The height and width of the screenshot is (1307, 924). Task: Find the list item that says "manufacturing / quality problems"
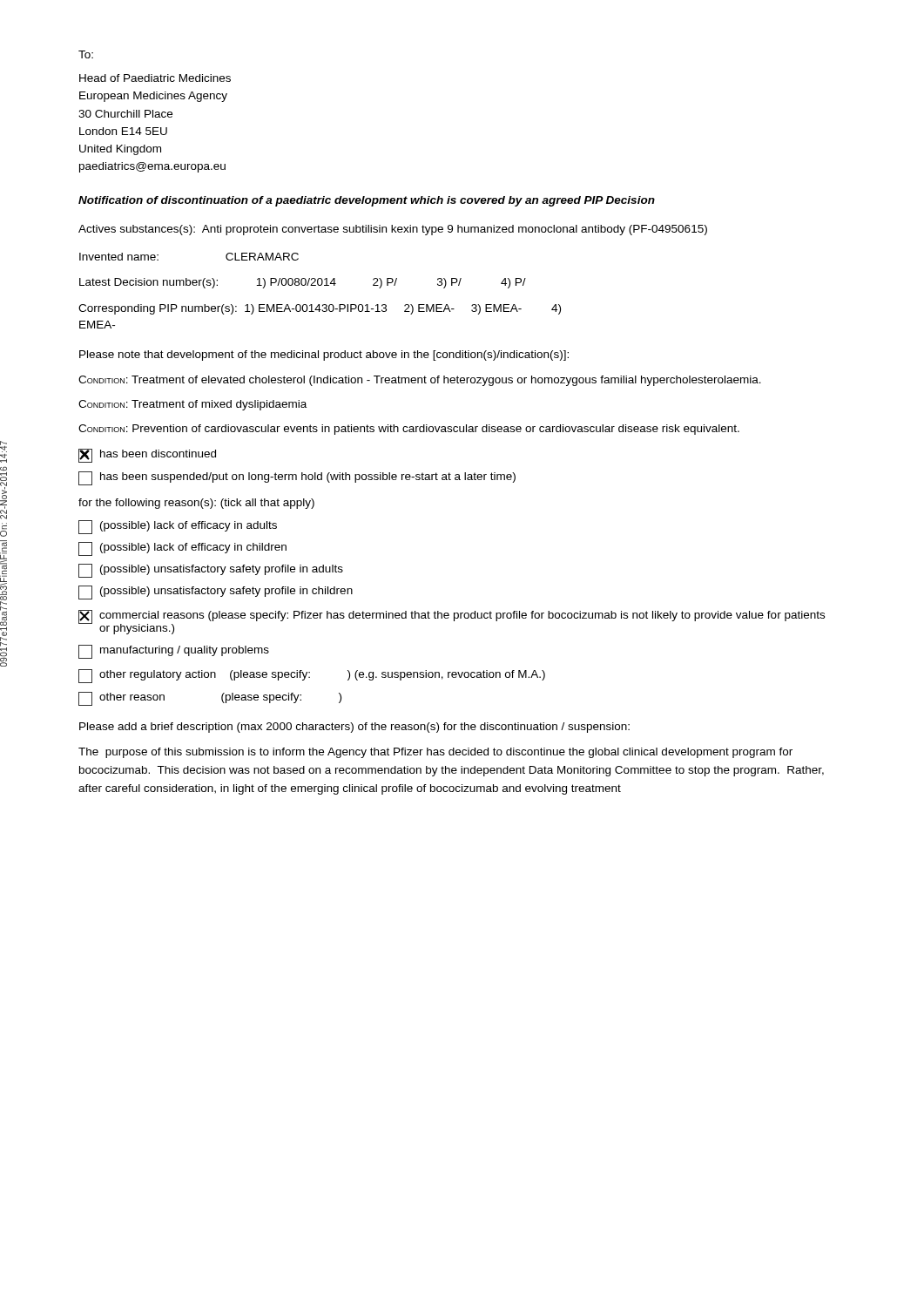[174, 651]
